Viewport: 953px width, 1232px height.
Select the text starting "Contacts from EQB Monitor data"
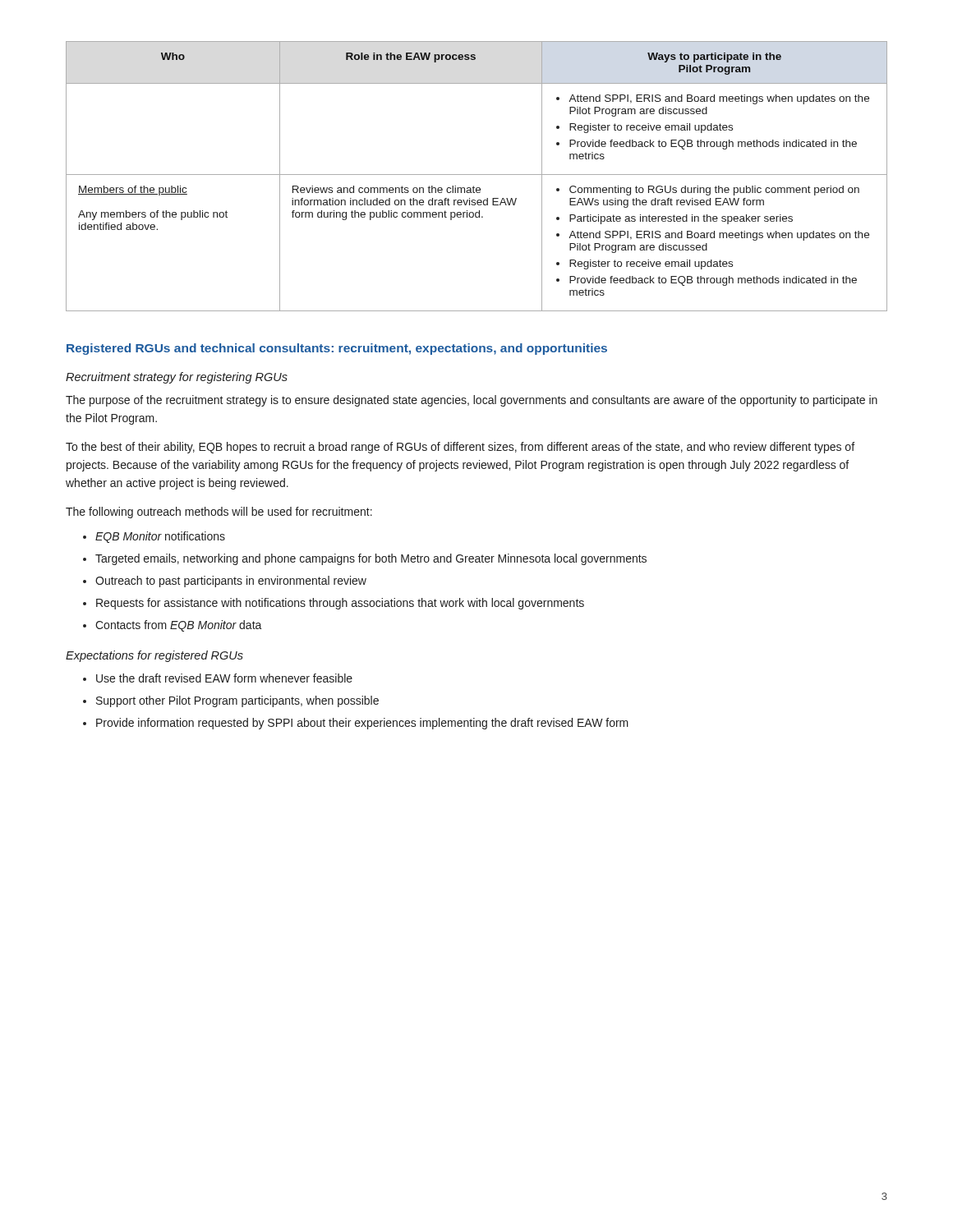tap(178, 625)
